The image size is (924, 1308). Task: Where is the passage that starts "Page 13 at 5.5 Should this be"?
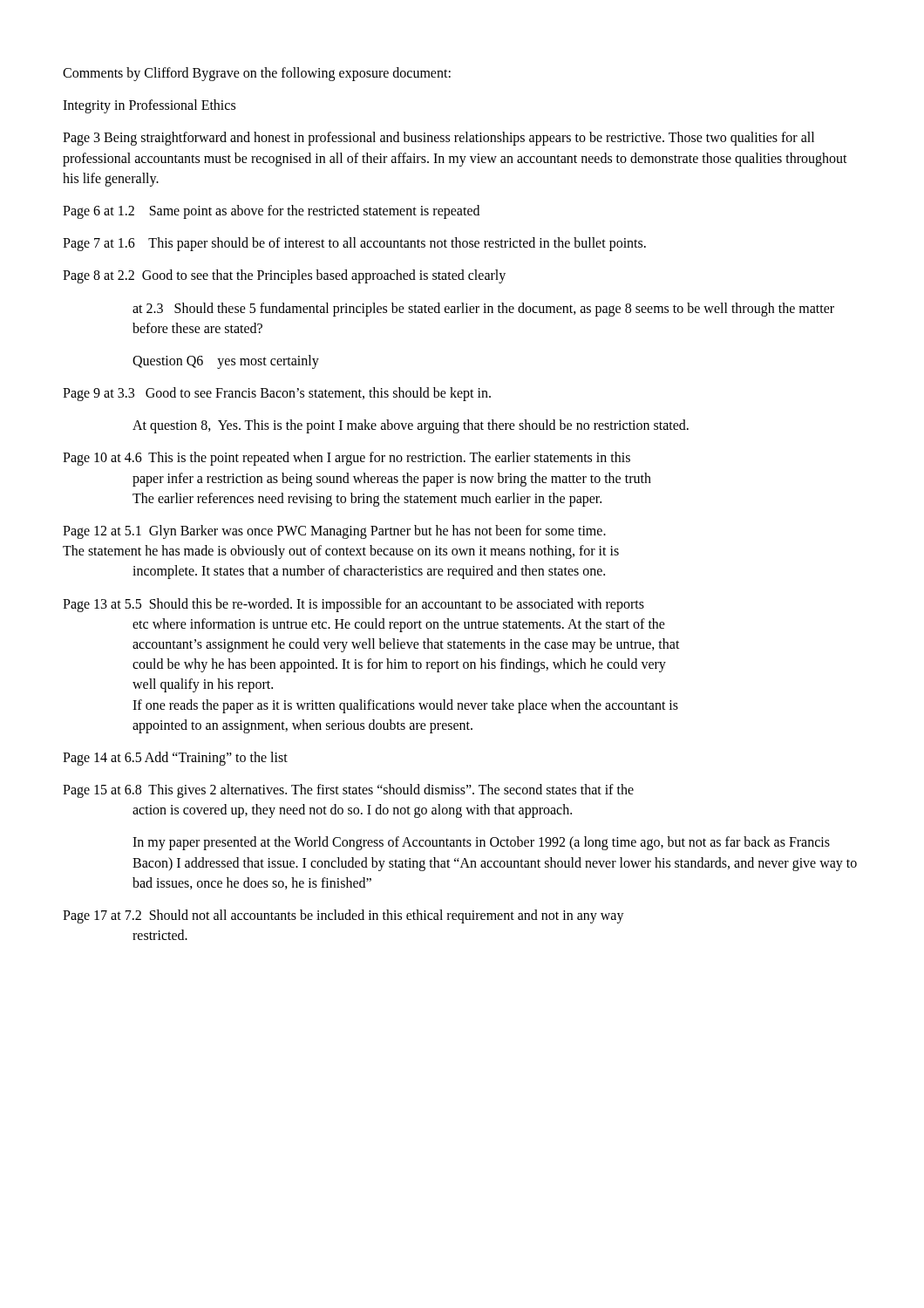pos(462,666)
